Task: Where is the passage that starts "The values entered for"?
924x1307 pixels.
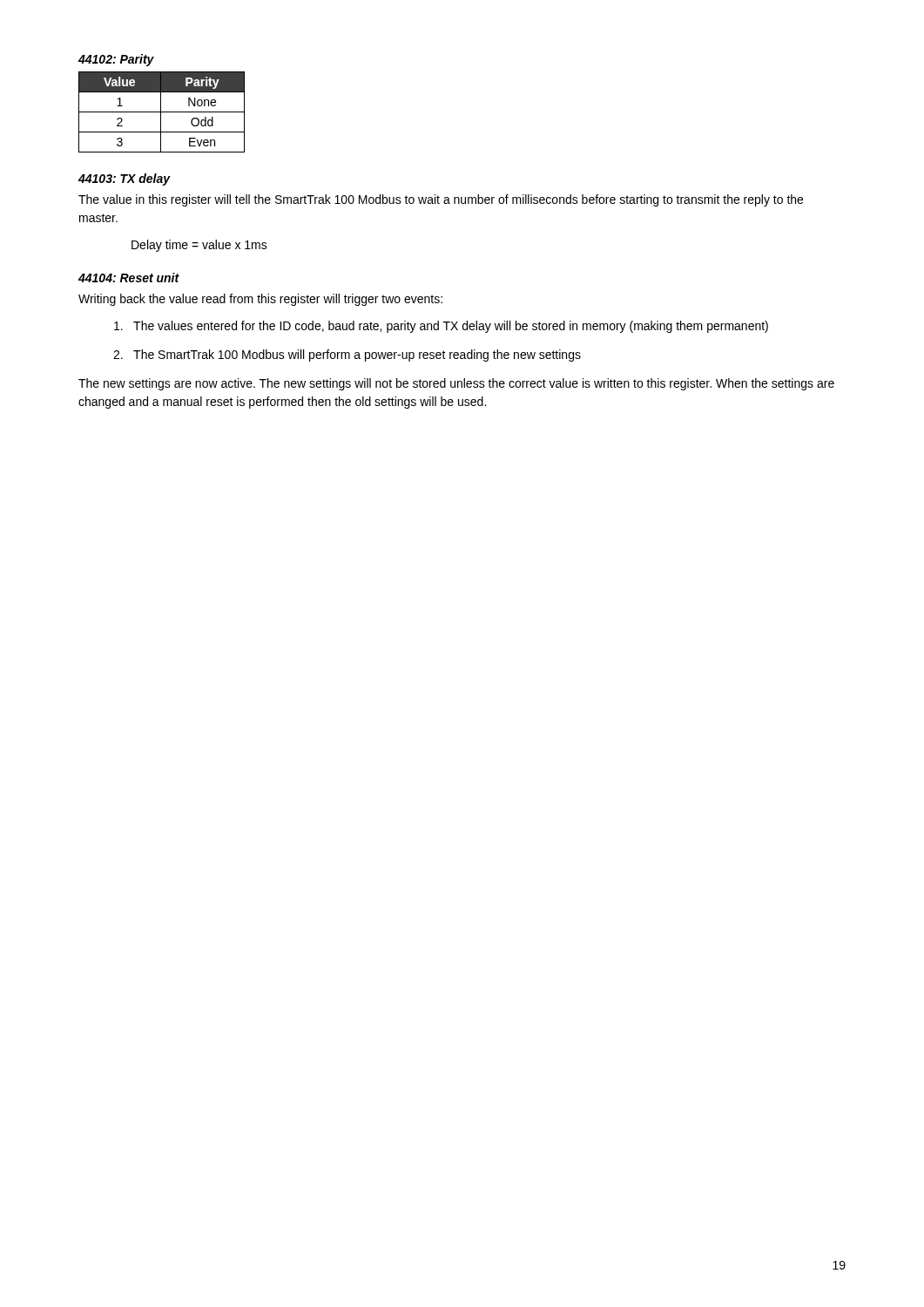Action: click(441, 326)
